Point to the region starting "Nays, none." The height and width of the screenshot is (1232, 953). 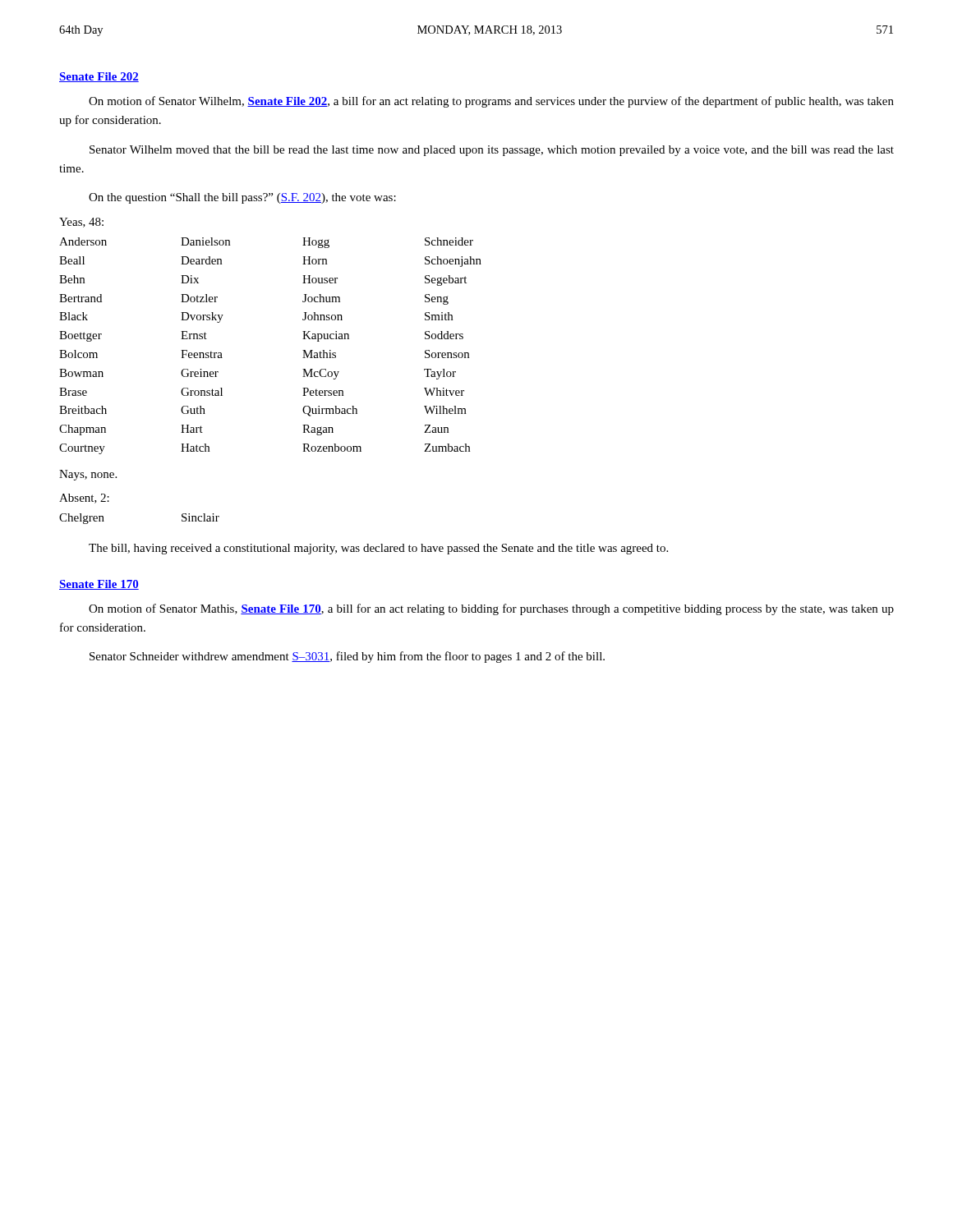(x=88, y=474)
